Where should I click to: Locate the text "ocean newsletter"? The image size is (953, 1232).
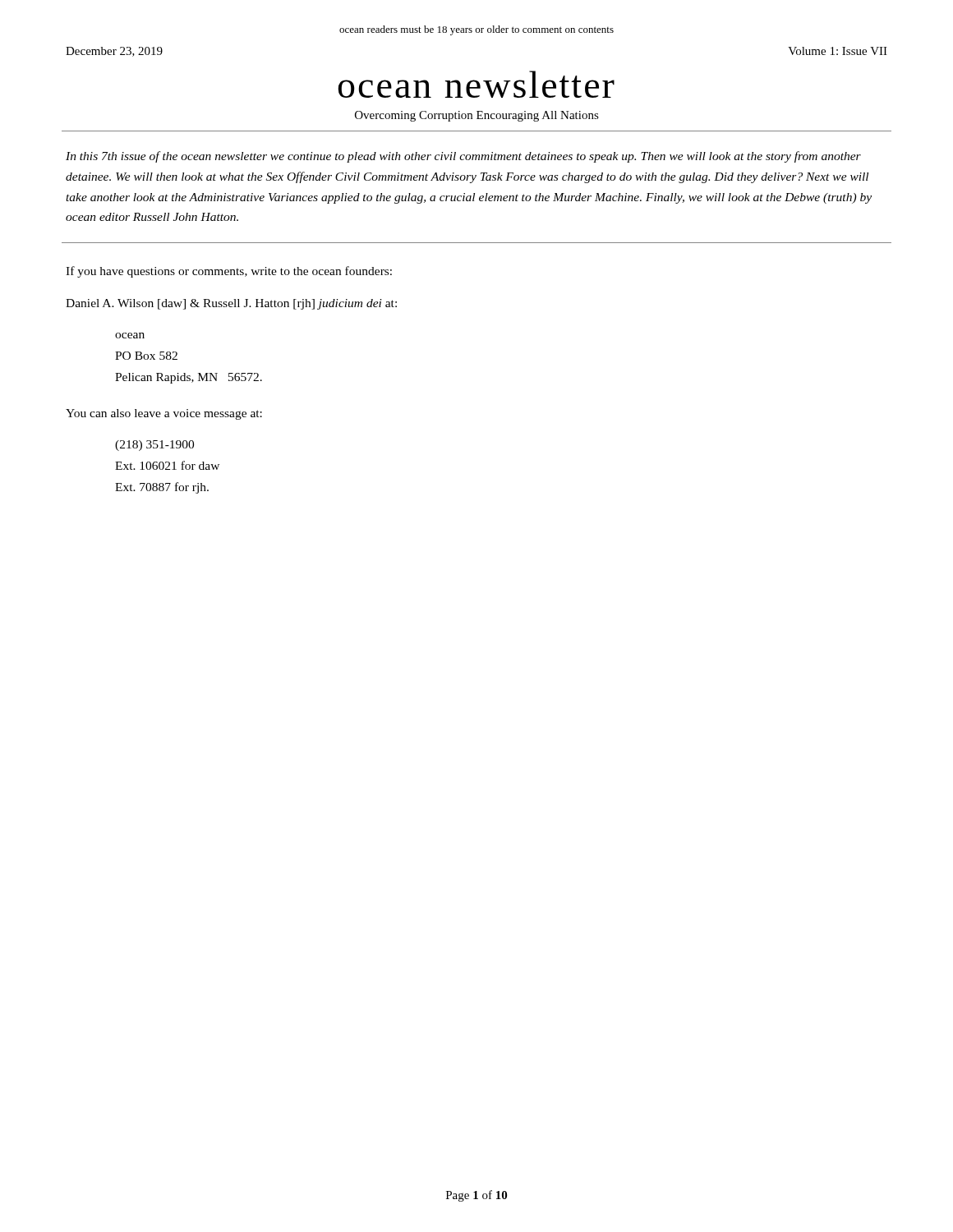tap(476, 85)
